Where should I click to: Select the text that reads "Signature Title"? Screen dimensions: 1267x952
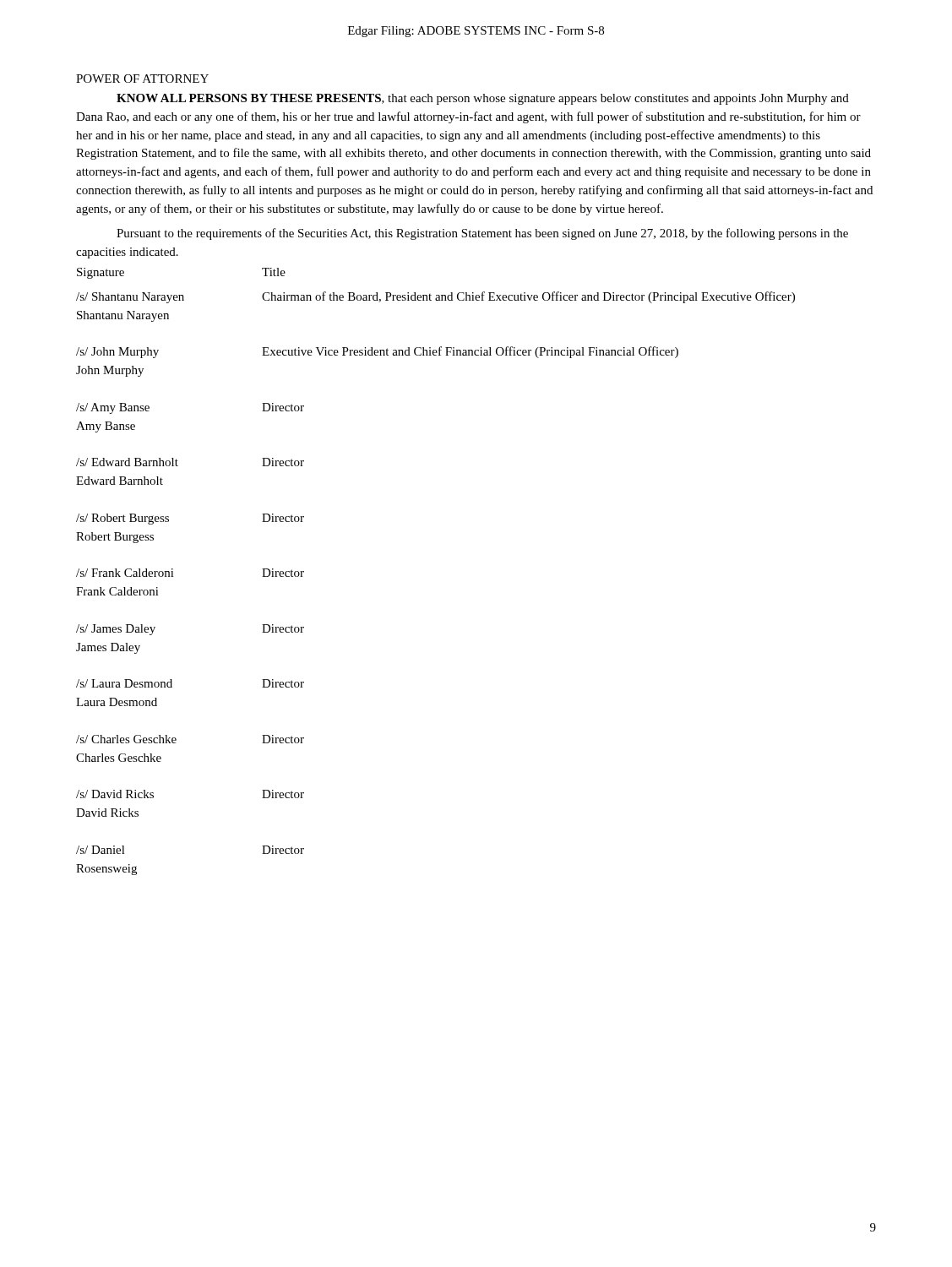coord(92,273)
